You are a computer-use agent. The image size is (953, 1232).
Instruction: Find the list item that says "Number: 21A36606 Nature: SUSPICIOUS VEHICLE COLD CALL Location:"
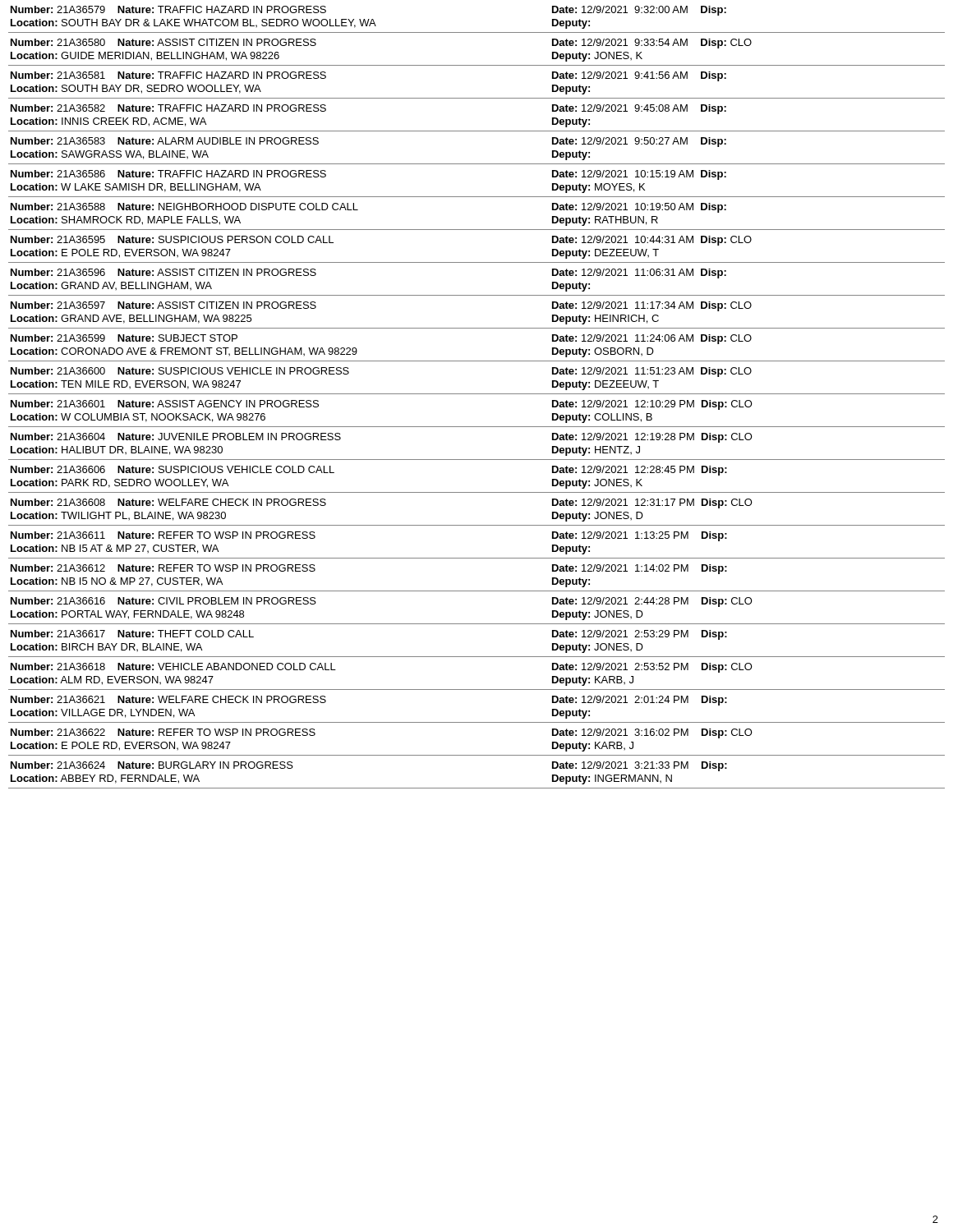tap(60, 470)
